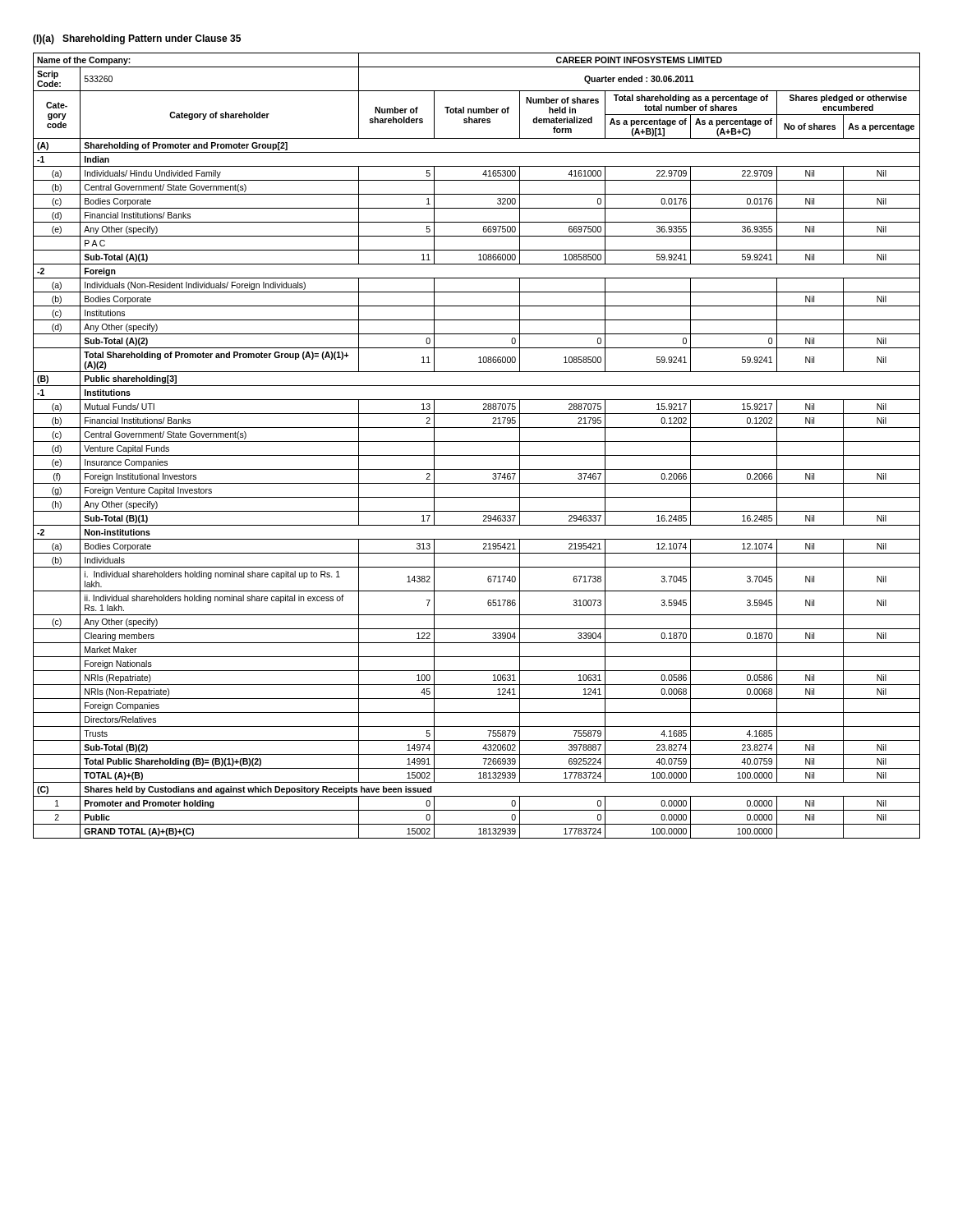Viewport: 953px width, 1232px height.
Task: Click where it says "(I)(a) Shareholding Pattern under Clause 35"
Action: pos(137,39)
